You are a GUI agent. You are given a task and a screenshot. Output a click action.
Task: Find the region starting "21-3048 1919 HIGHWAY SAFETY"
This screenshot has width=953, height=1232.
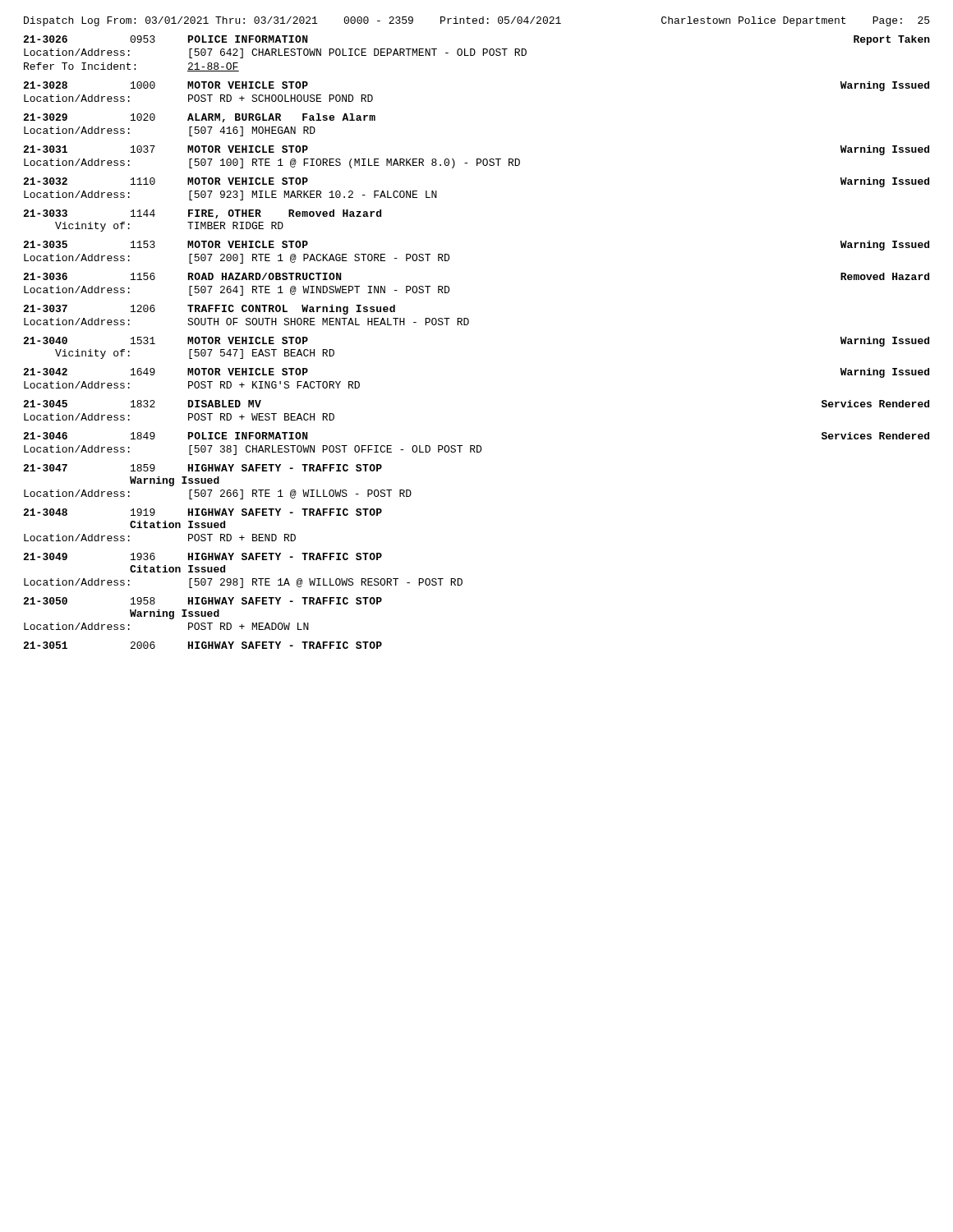pos(203,512)
